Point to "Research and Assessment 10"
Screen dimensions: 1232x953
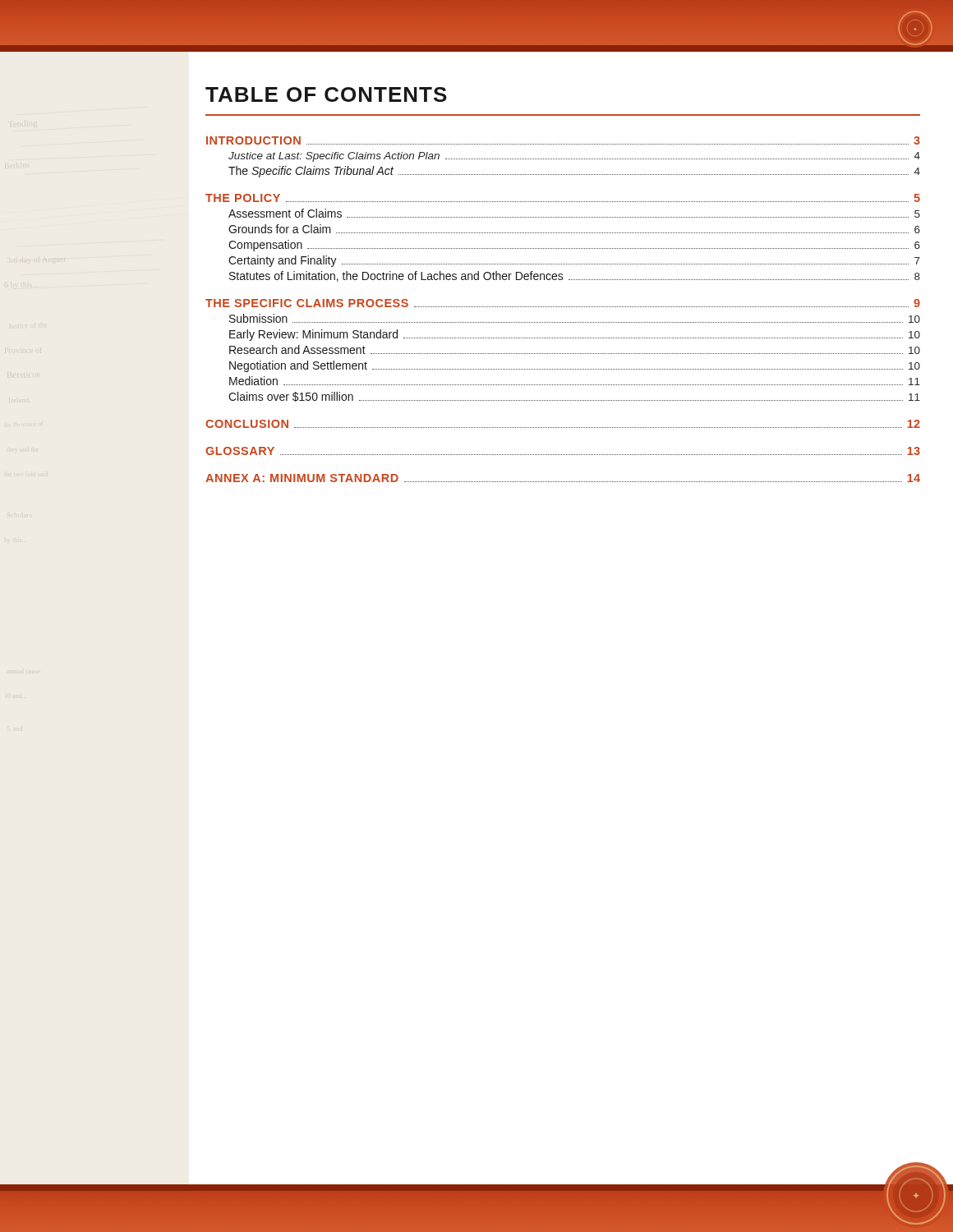[x=574, y=350]
